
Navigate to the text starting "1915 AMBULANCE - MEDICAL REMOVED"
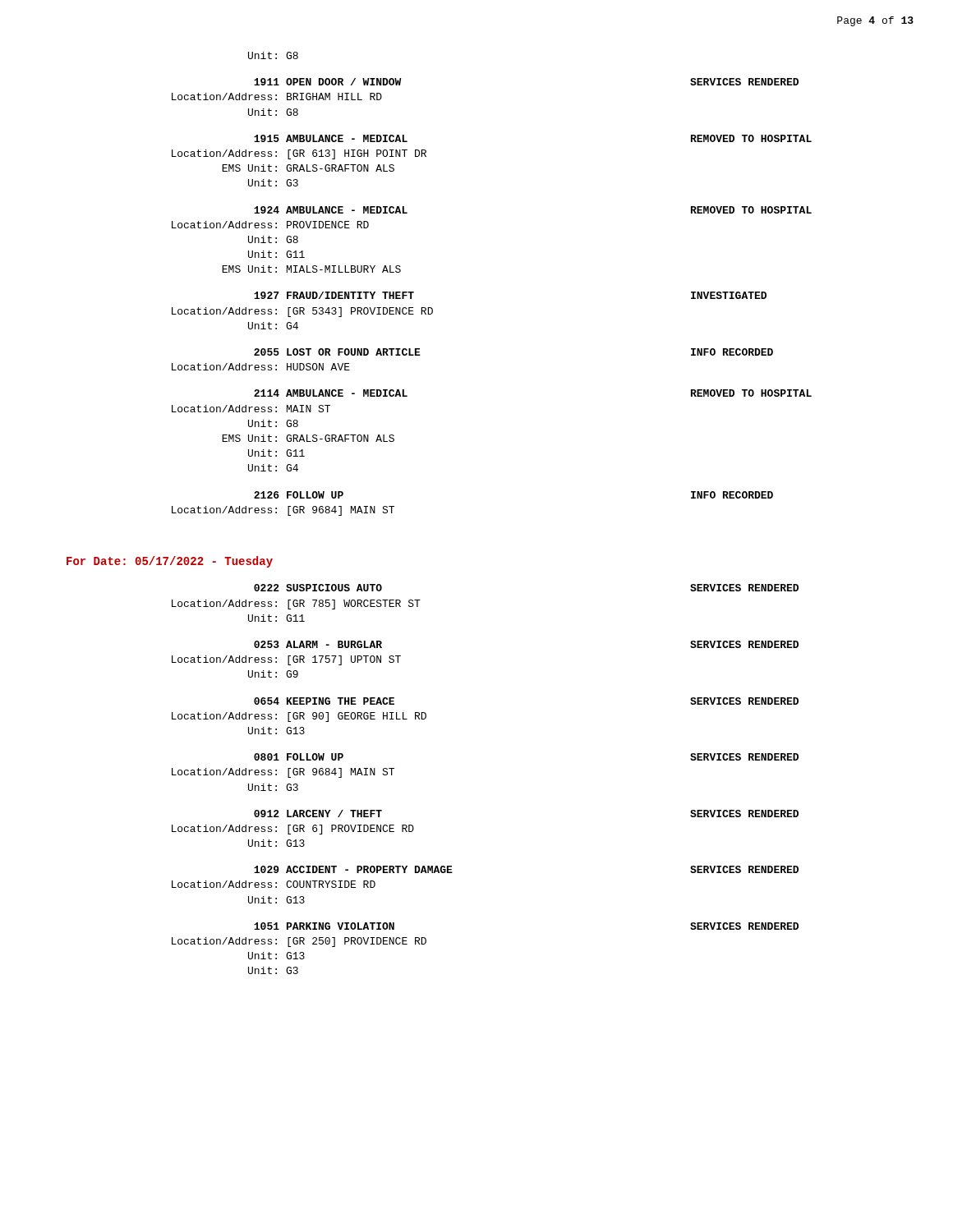(302, 138)
